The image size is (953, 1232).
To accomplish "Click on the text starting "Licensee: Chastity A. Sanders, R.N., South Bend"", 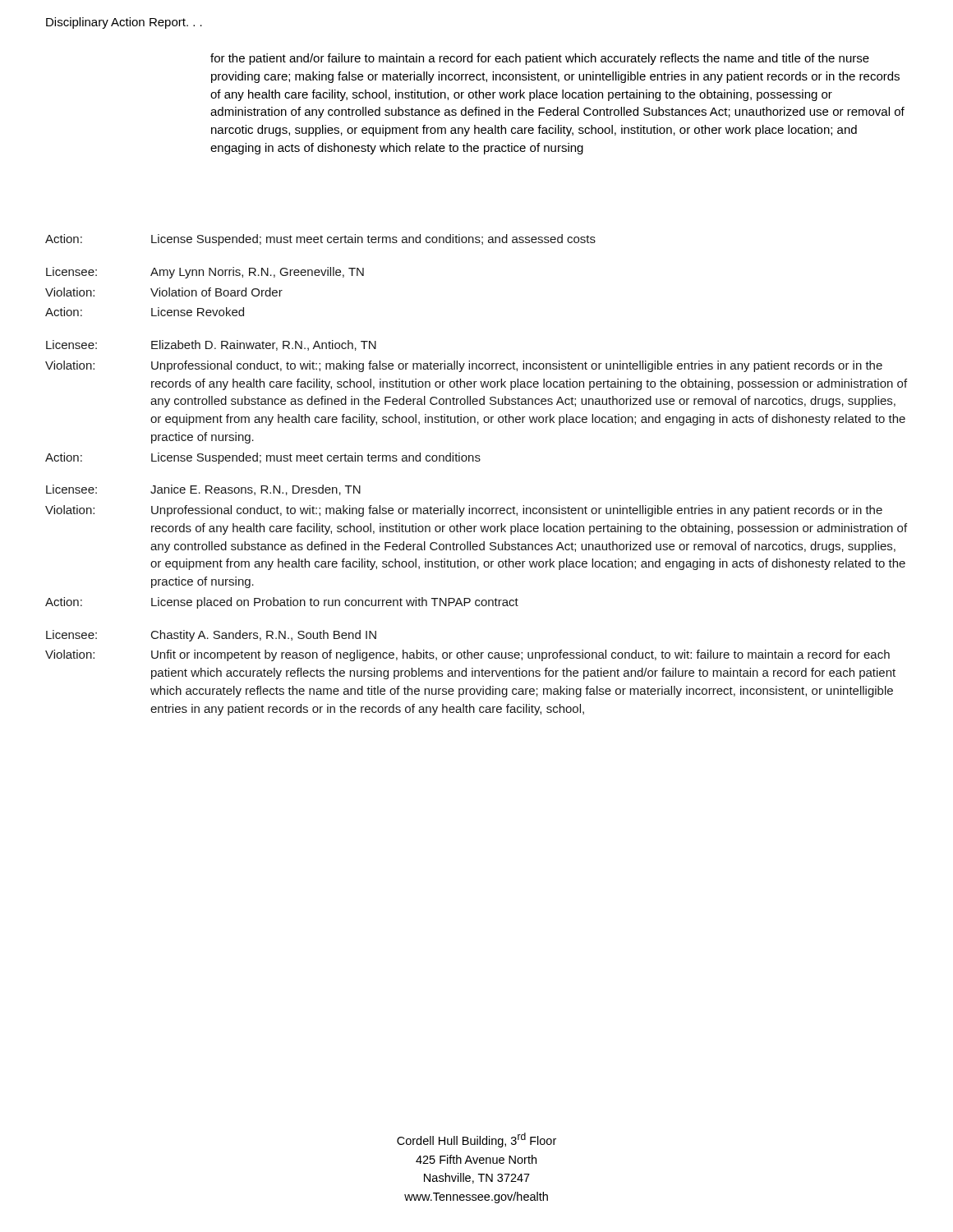I will click(x=211, y=636).
